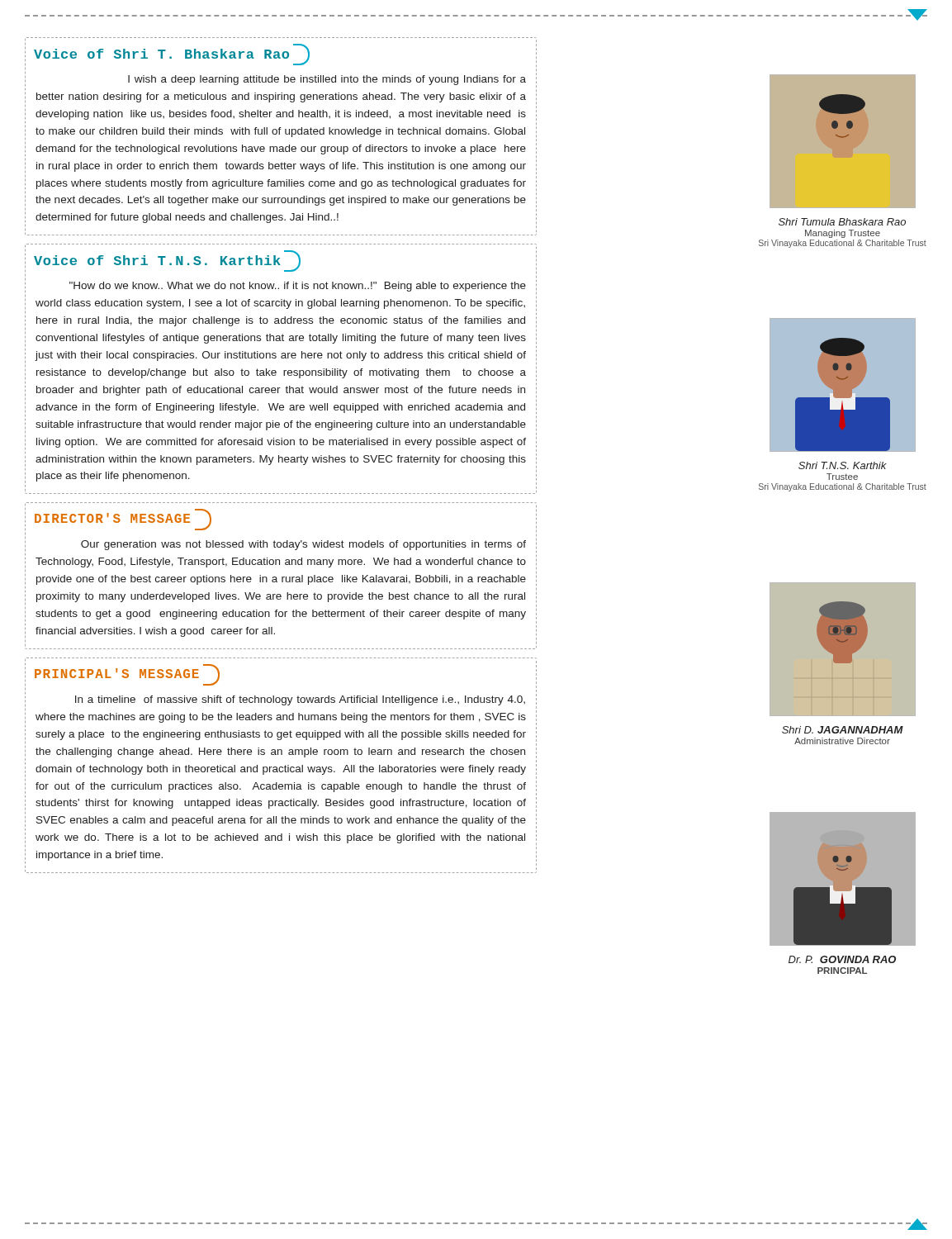
Task: Find the text block that reads "In a timeline of massive shift of"
Action: (x=281, y=778)
